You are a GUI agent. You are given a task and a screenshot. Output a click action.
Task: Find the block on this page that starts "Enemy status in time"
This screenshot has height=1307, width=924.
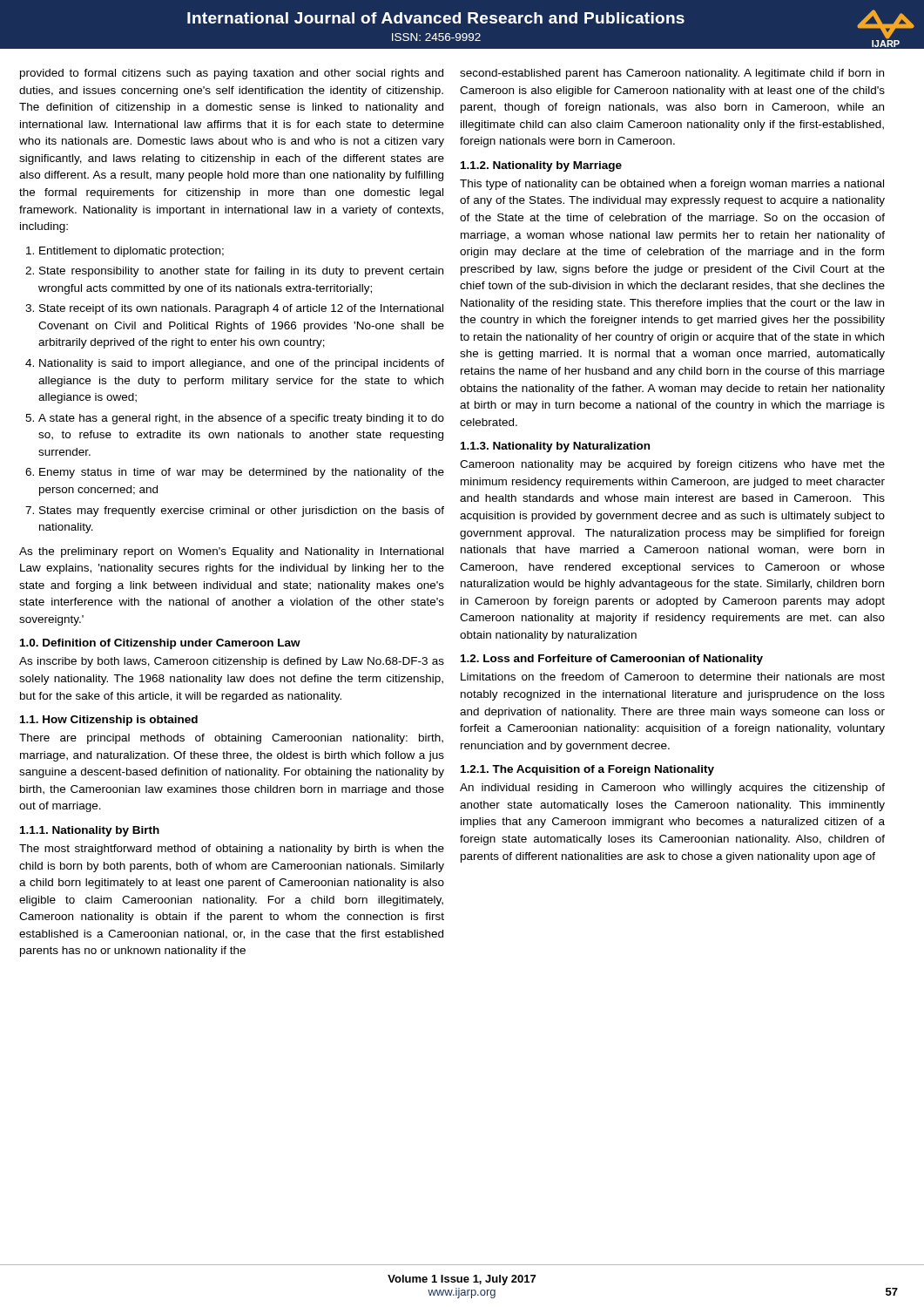241,481
